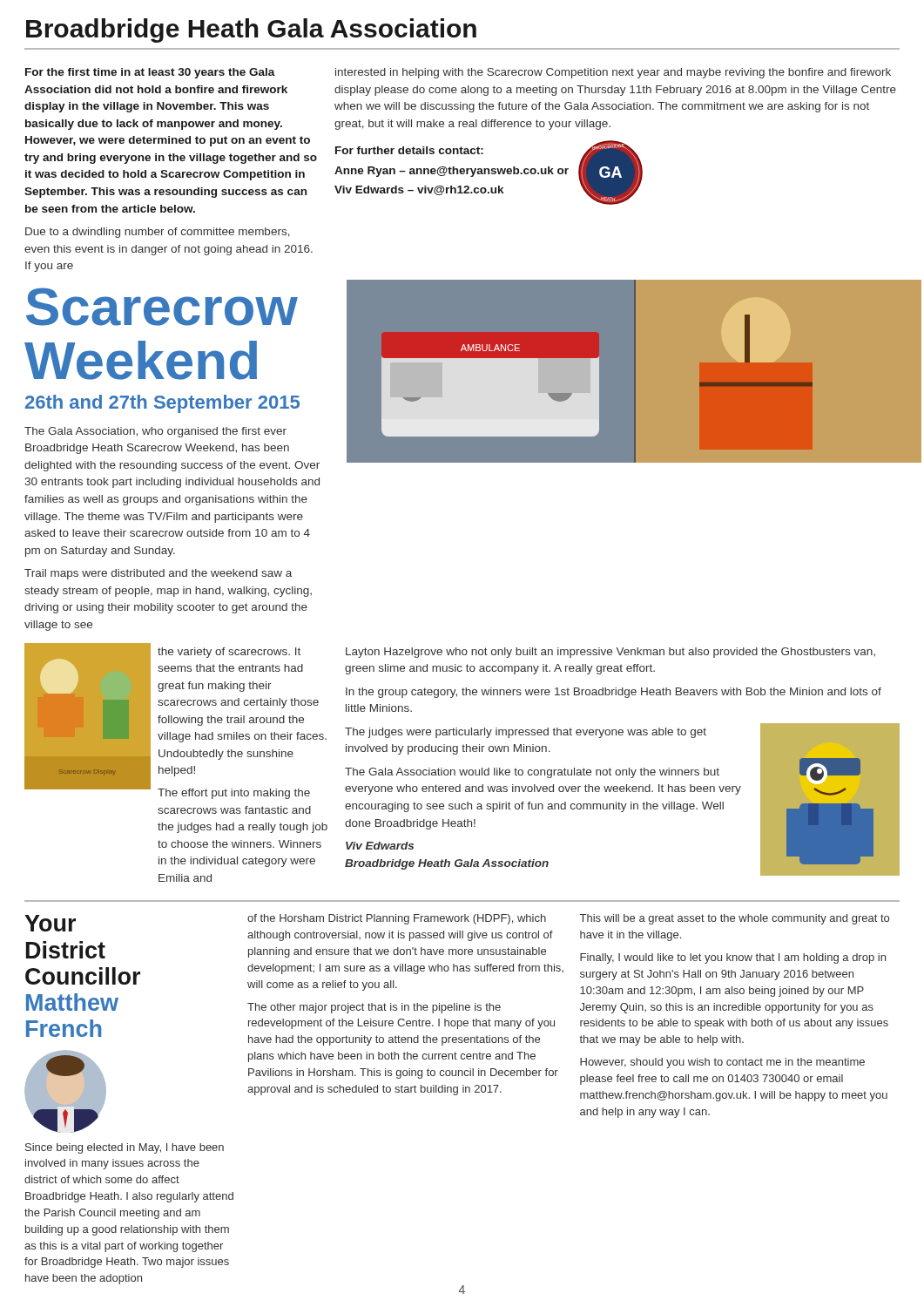Select the text starting "Layton Hazelgrove who not only built"
Screen dimensions: 1307x924
tap(611, 659)
